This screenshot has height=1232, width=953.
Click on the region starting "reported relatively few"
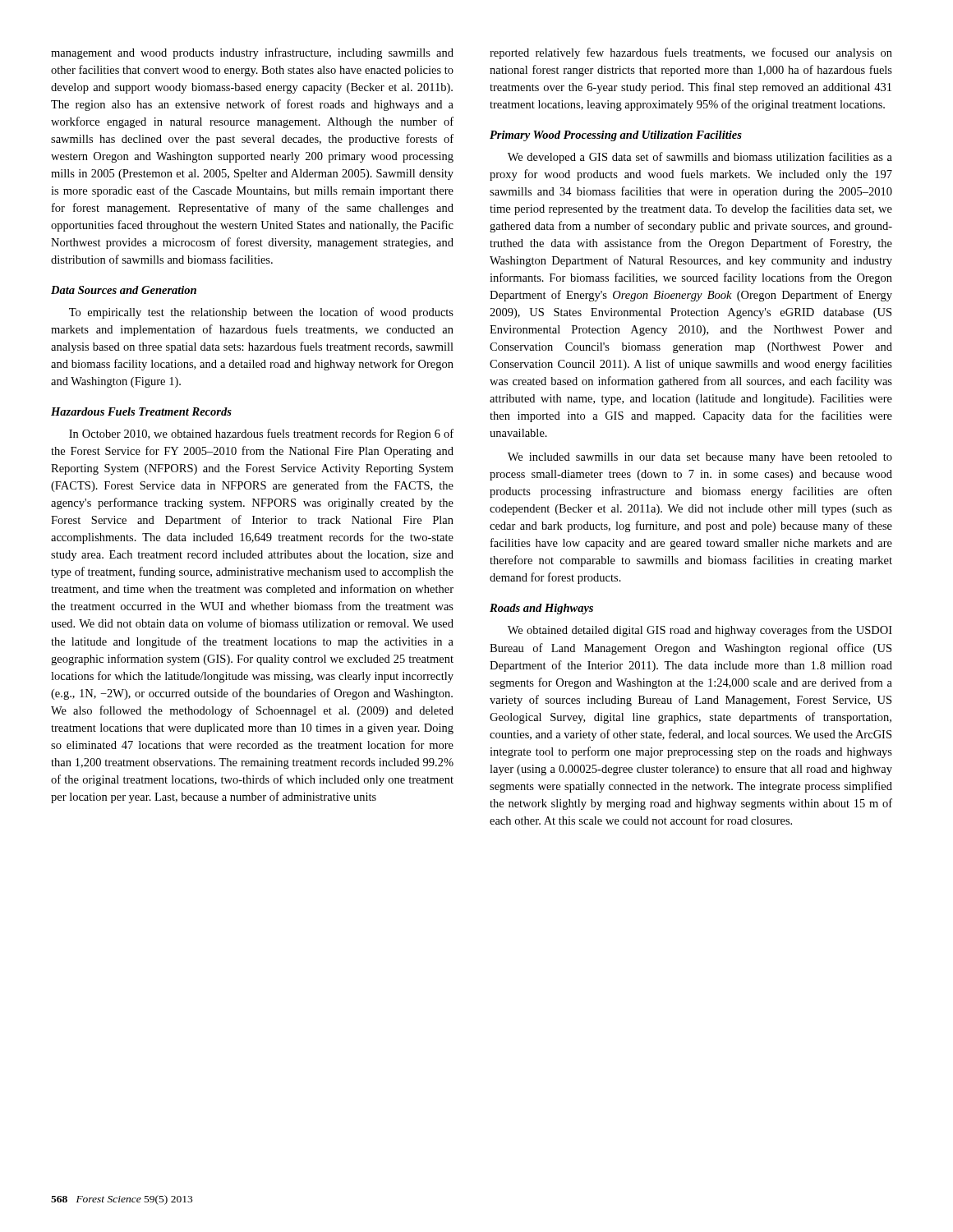(691, 79)
